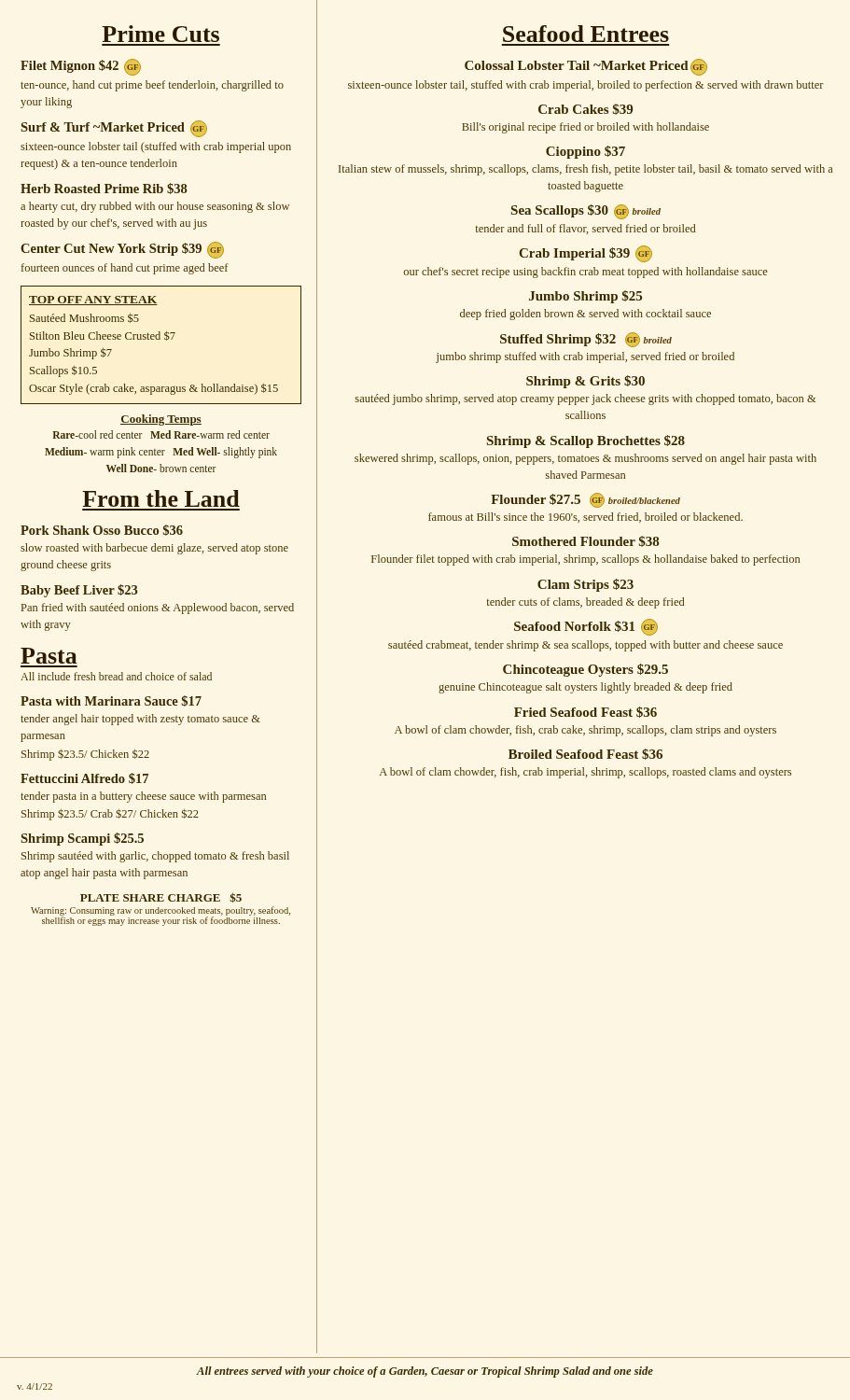Image resolution: width=850 pixels, height=1400 pixels.
Task: Where does it say "Pasta with Marinara Sauce $17"?
Action: coord(161,702)
